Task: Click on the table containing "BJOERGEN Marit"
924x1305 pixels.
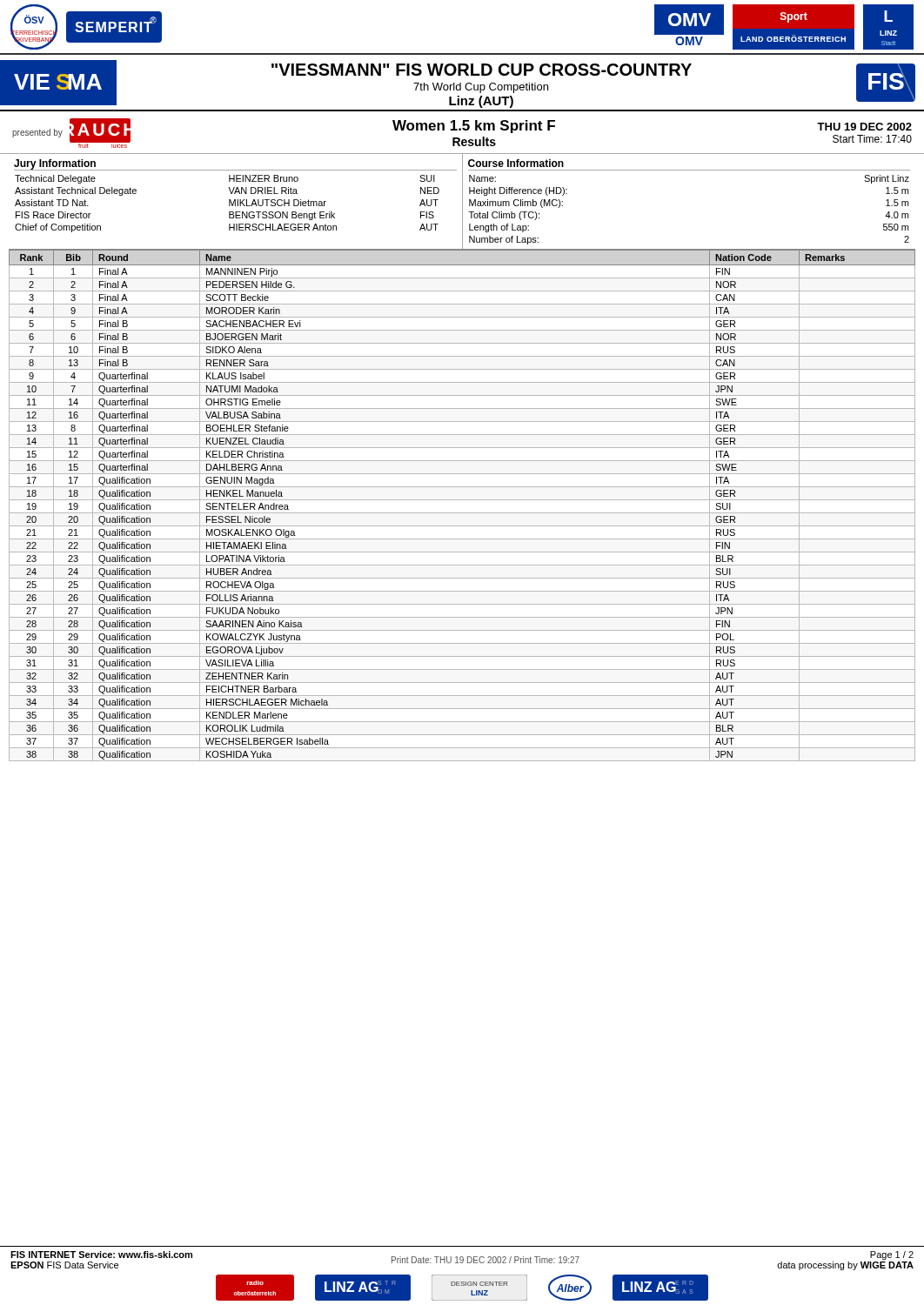Action: point(462,505)
